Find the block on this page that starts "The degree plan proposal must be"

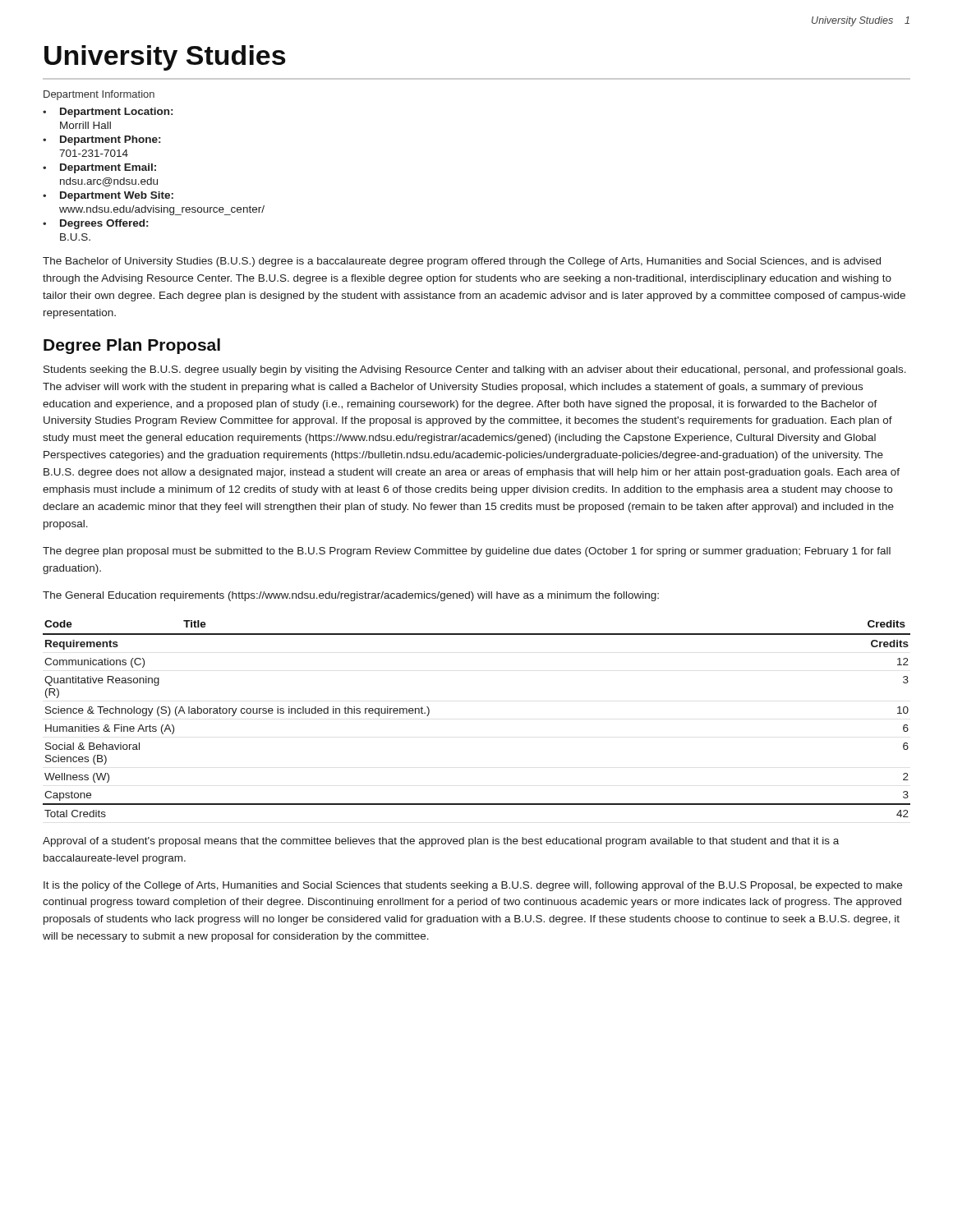click(467, 559)
